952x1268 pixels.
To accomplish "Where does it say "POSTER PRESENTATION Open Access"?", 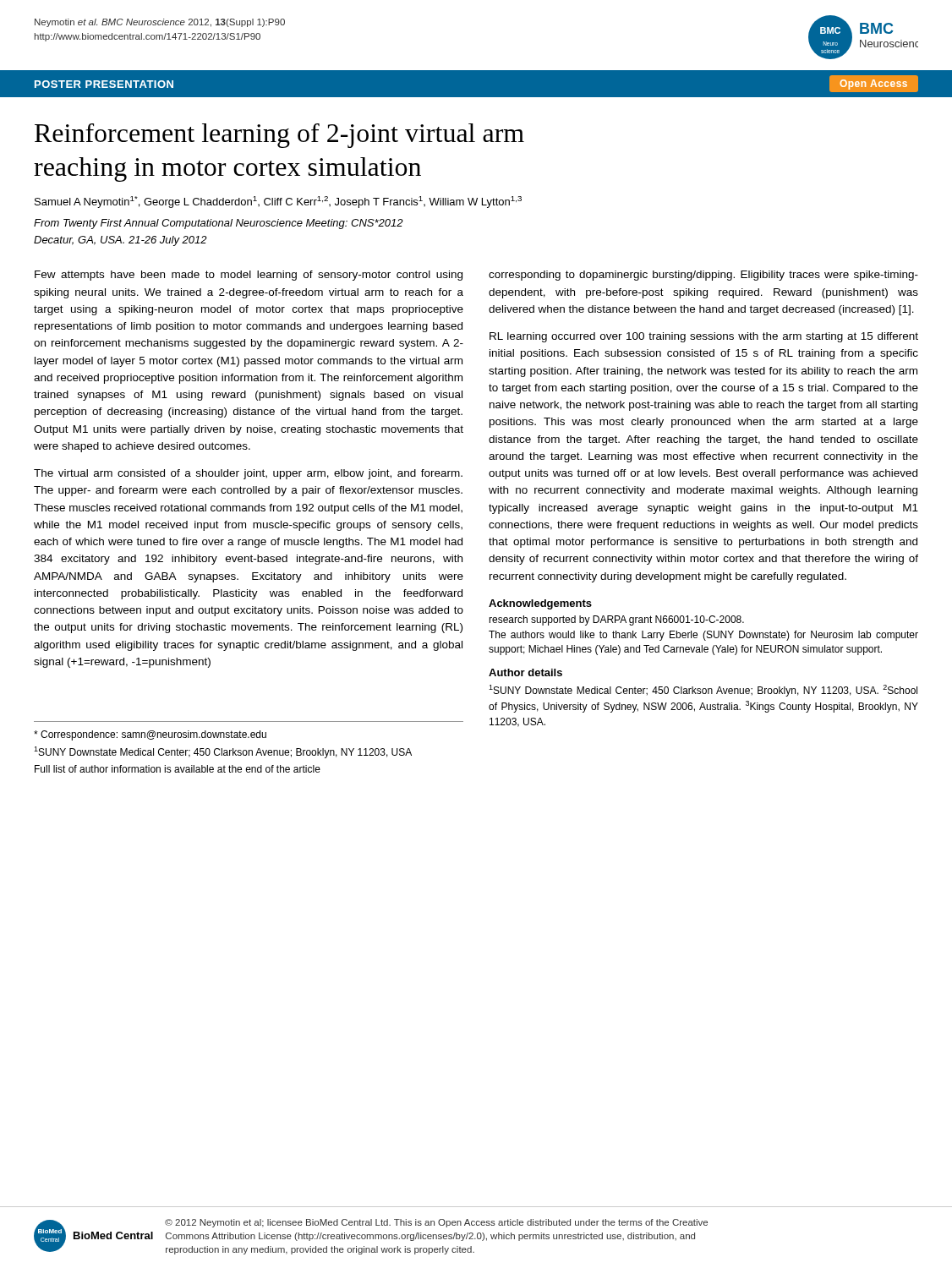I will (104, 84).
